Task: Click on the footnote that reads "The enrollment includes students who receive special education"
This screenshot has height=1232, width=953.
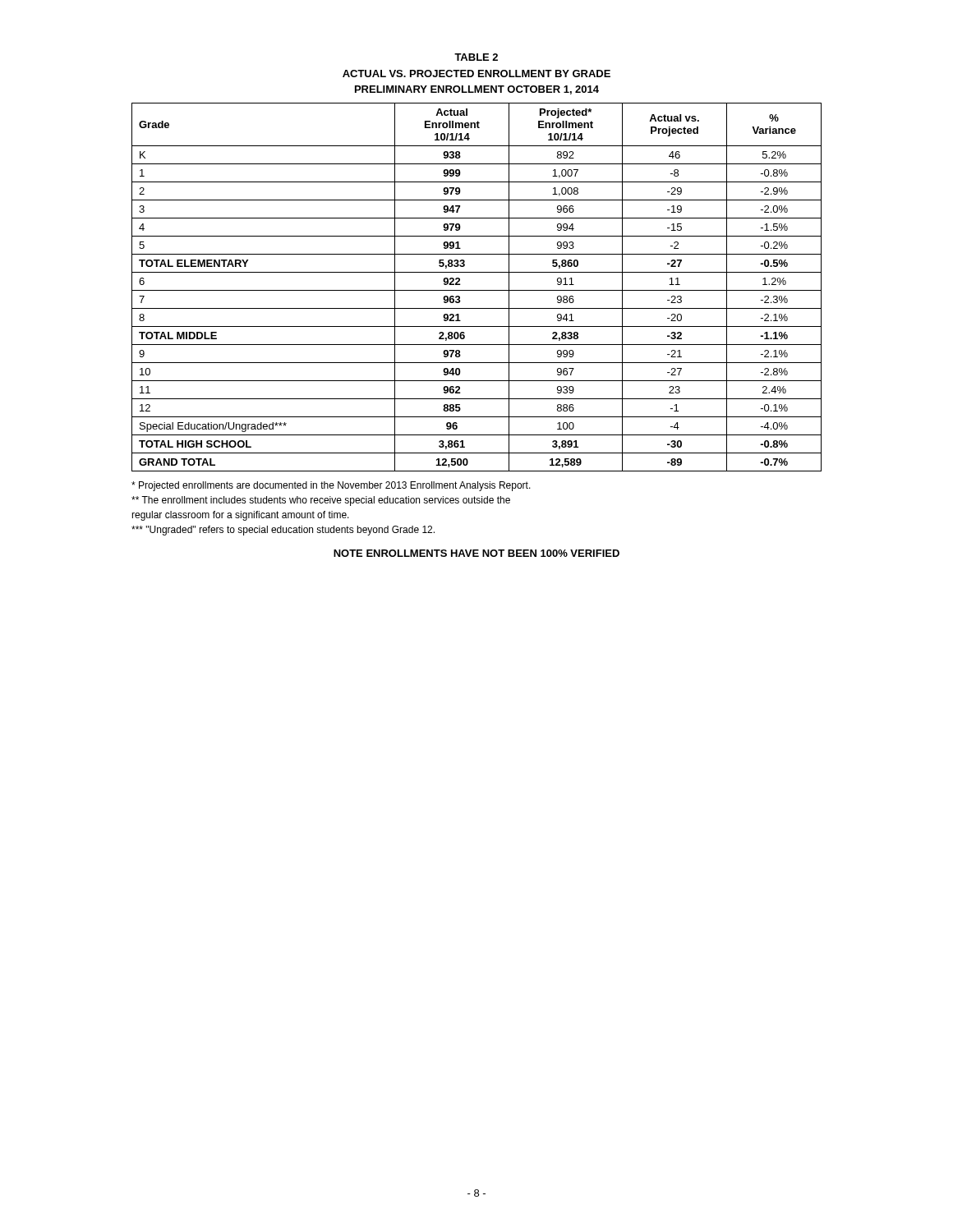Action: click(x=321, y=507)
